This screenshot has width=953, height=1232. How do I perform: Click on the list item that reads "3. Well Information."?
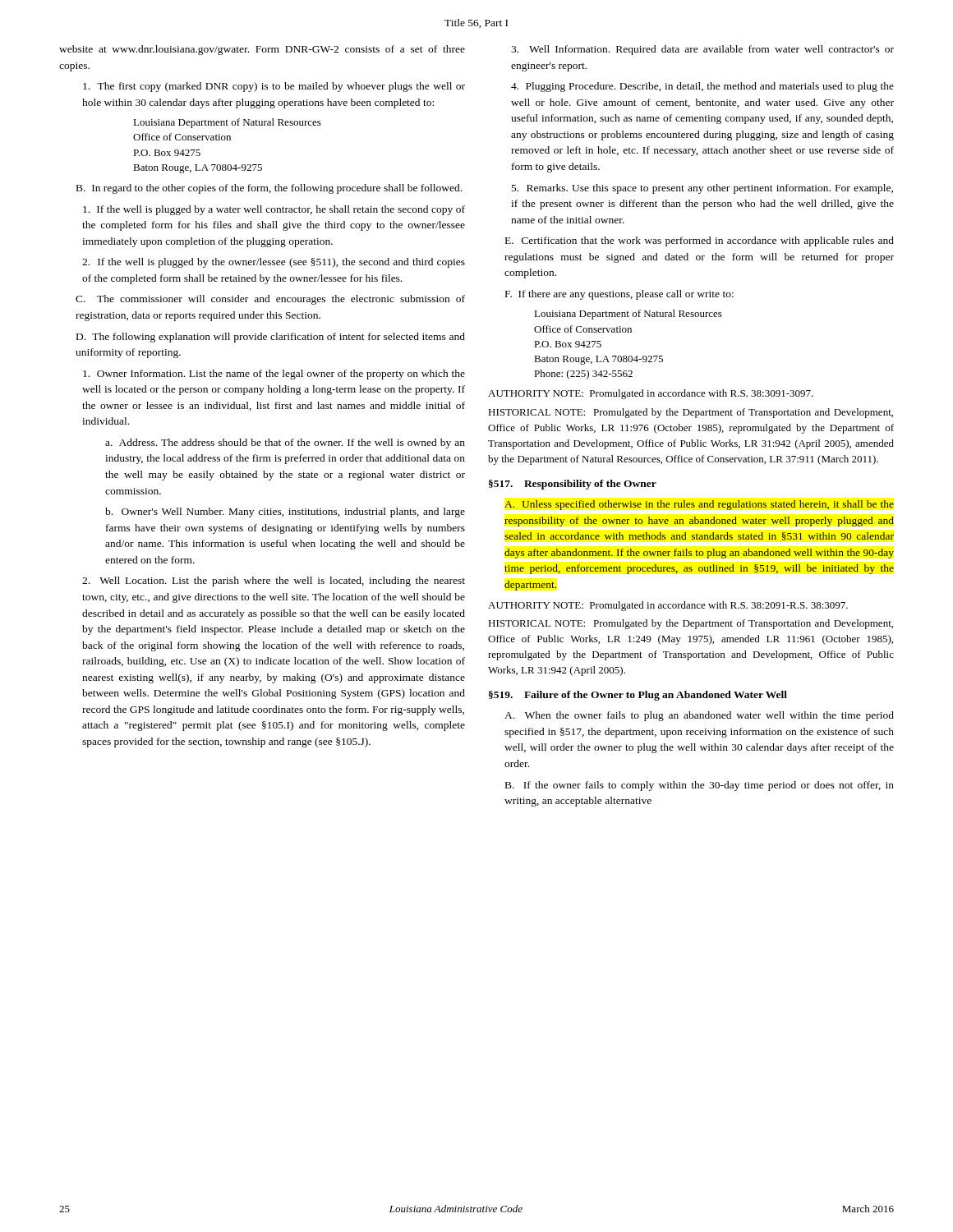coord(702,57)
